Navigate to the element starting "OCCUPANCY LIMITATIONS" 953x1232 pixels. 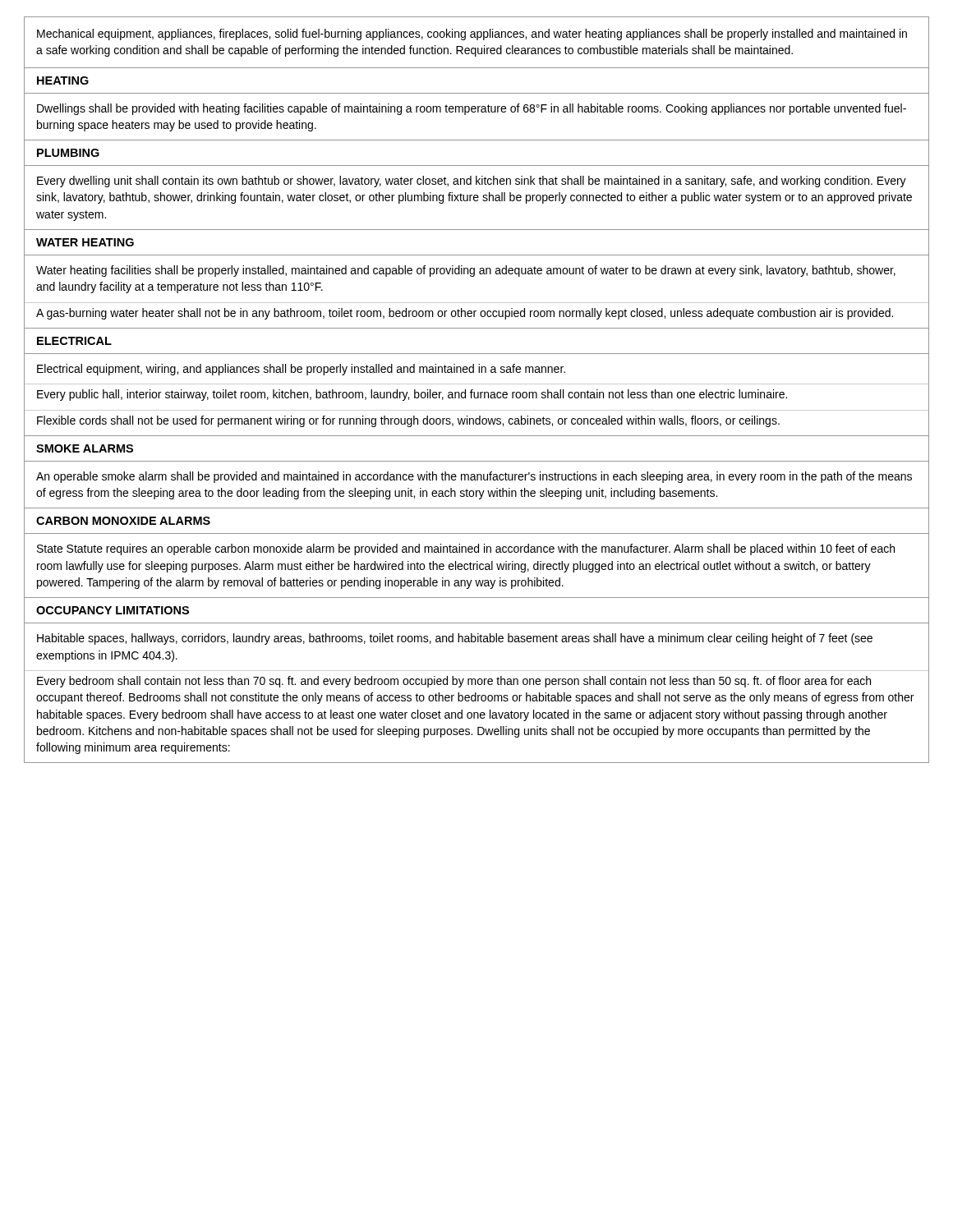pos(113,611)
